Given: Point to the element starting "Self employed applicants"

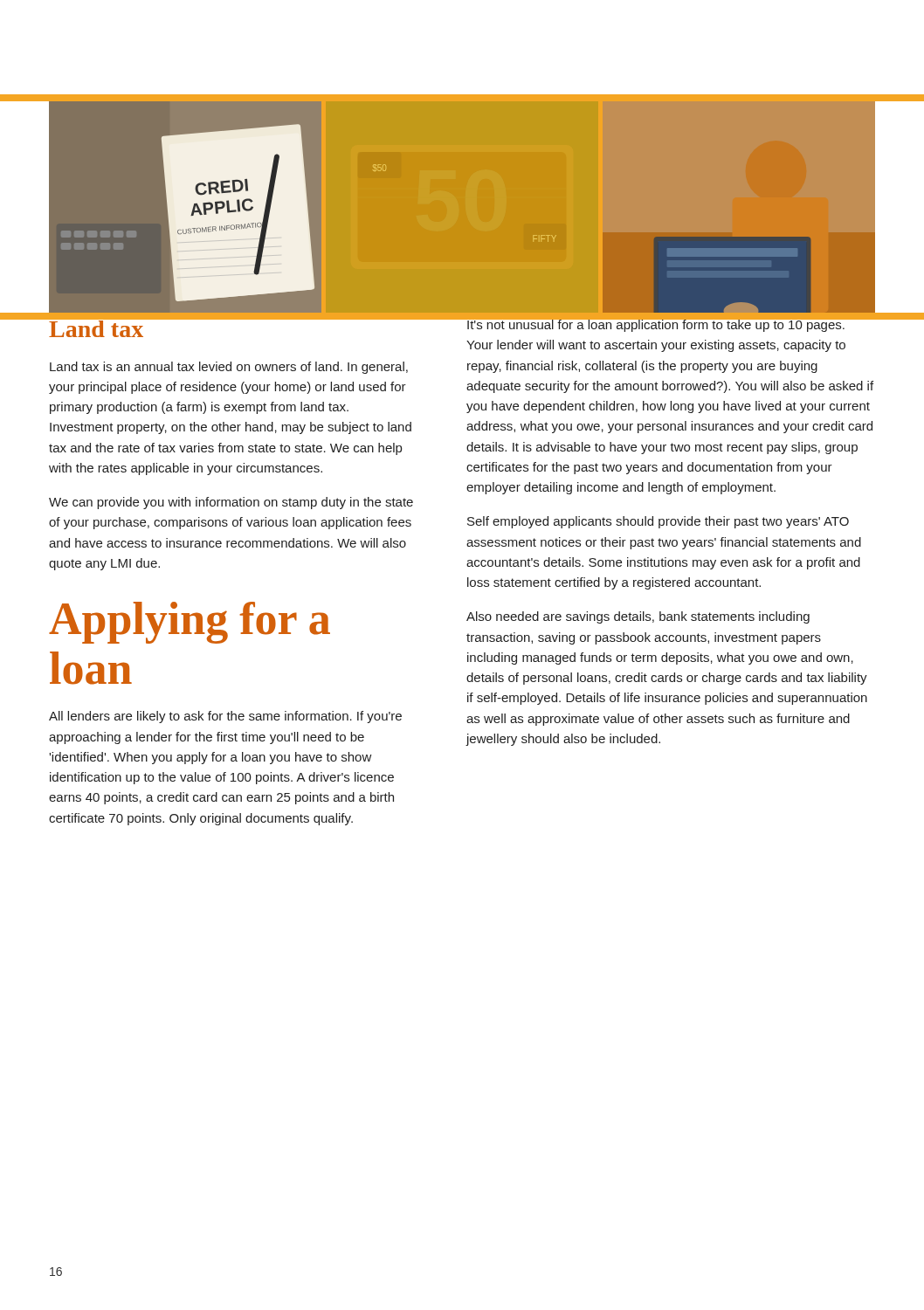Looking at the screenshot, I should tap(664, 552).
